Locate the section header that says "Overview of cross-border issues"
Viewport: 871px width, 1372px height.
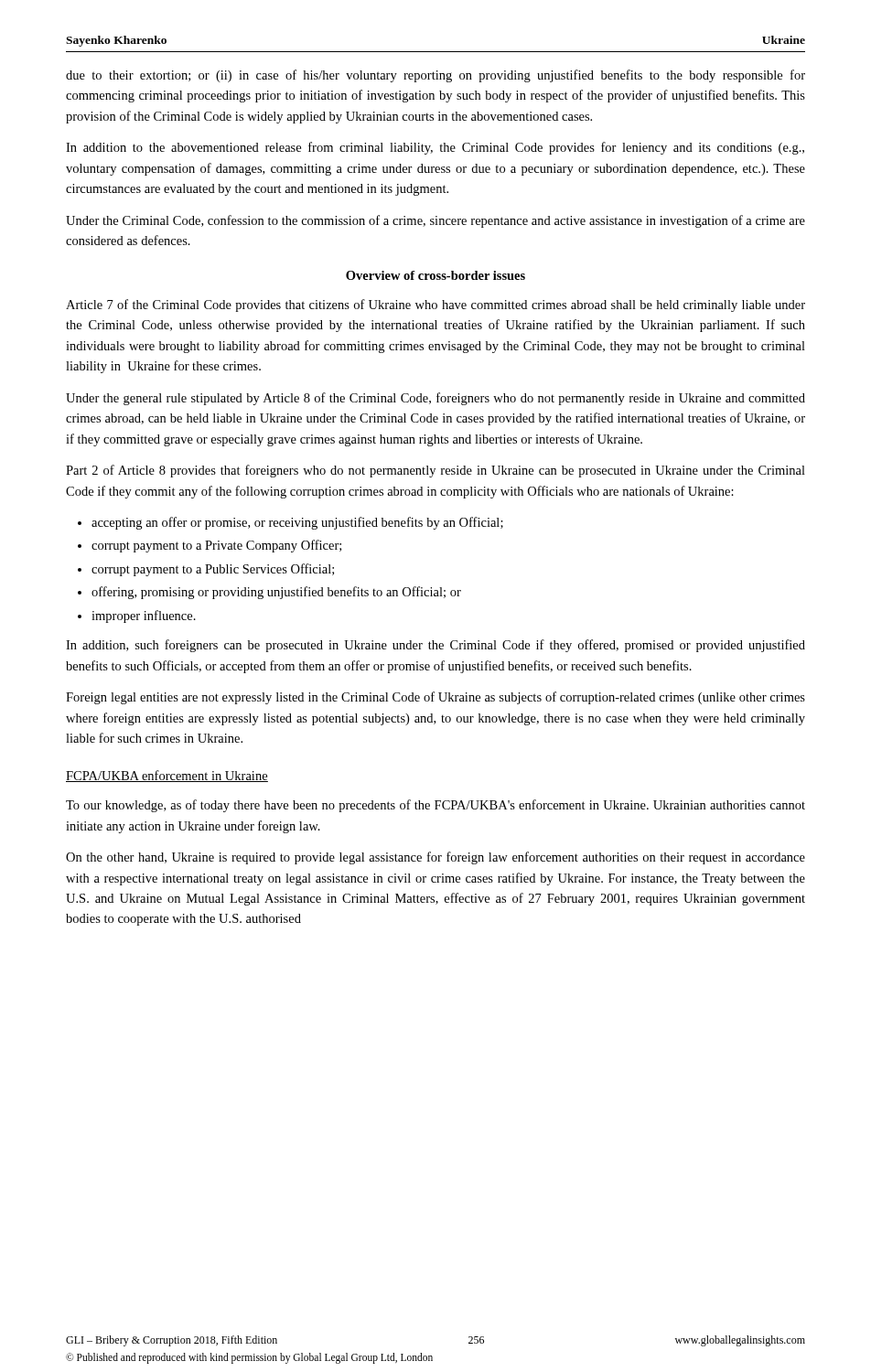(436, 275)
